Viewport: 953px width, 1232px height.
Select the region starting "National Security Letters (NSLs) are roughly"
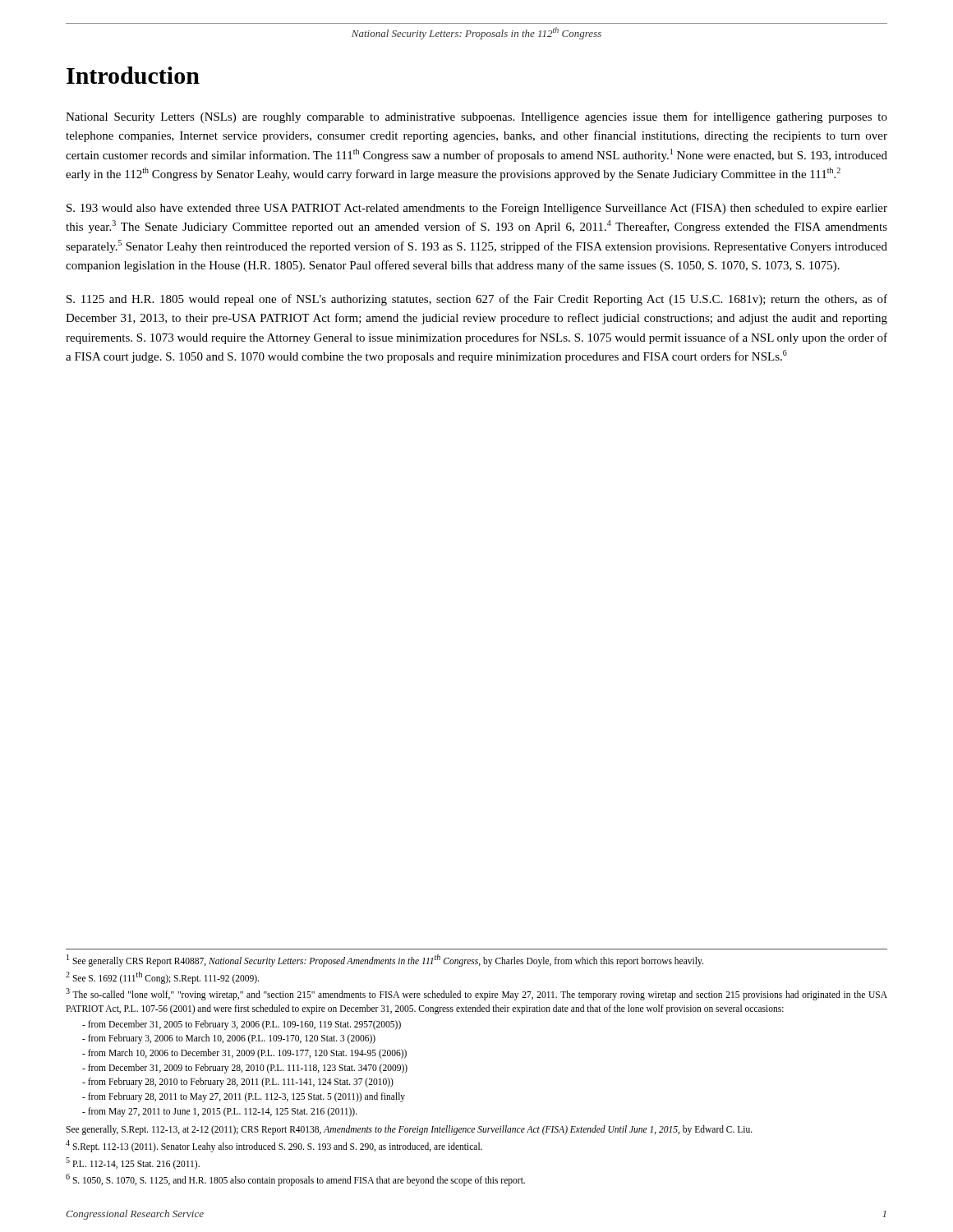coord(476,145)
